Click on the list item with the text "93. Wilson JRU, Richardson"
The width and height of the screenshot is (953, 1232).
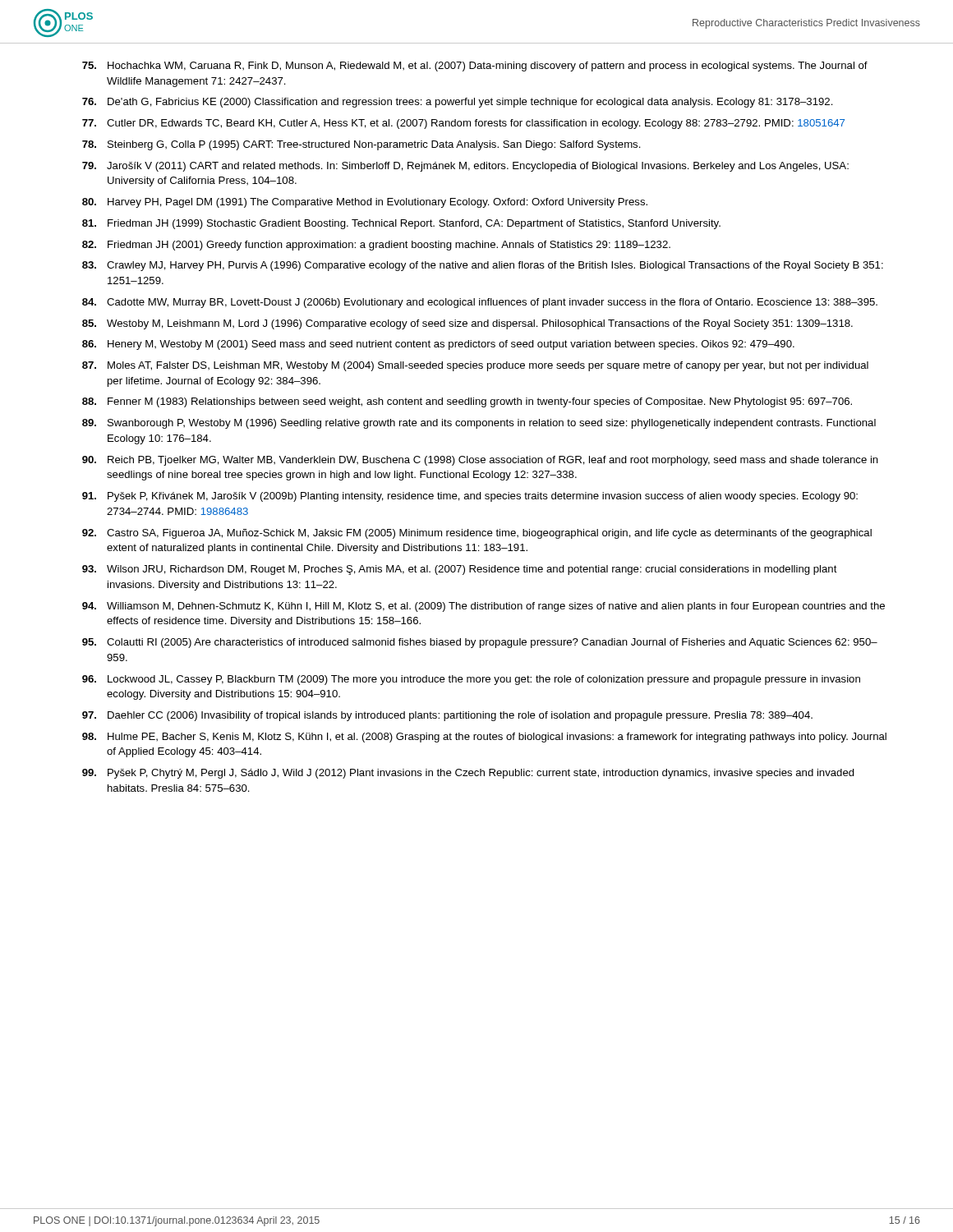476,577
